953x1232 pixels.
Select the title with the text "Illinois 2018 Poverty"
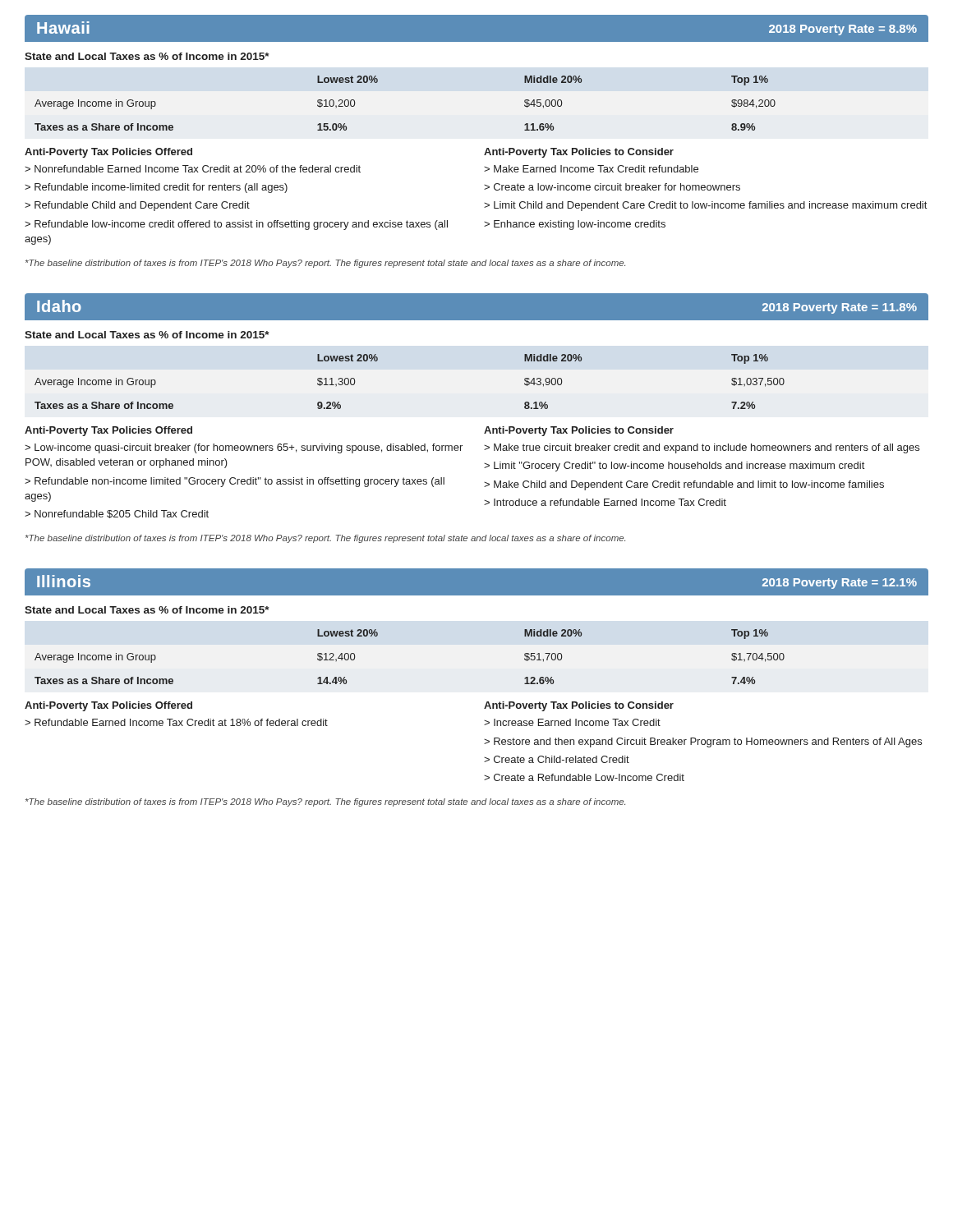click(60, 582)
